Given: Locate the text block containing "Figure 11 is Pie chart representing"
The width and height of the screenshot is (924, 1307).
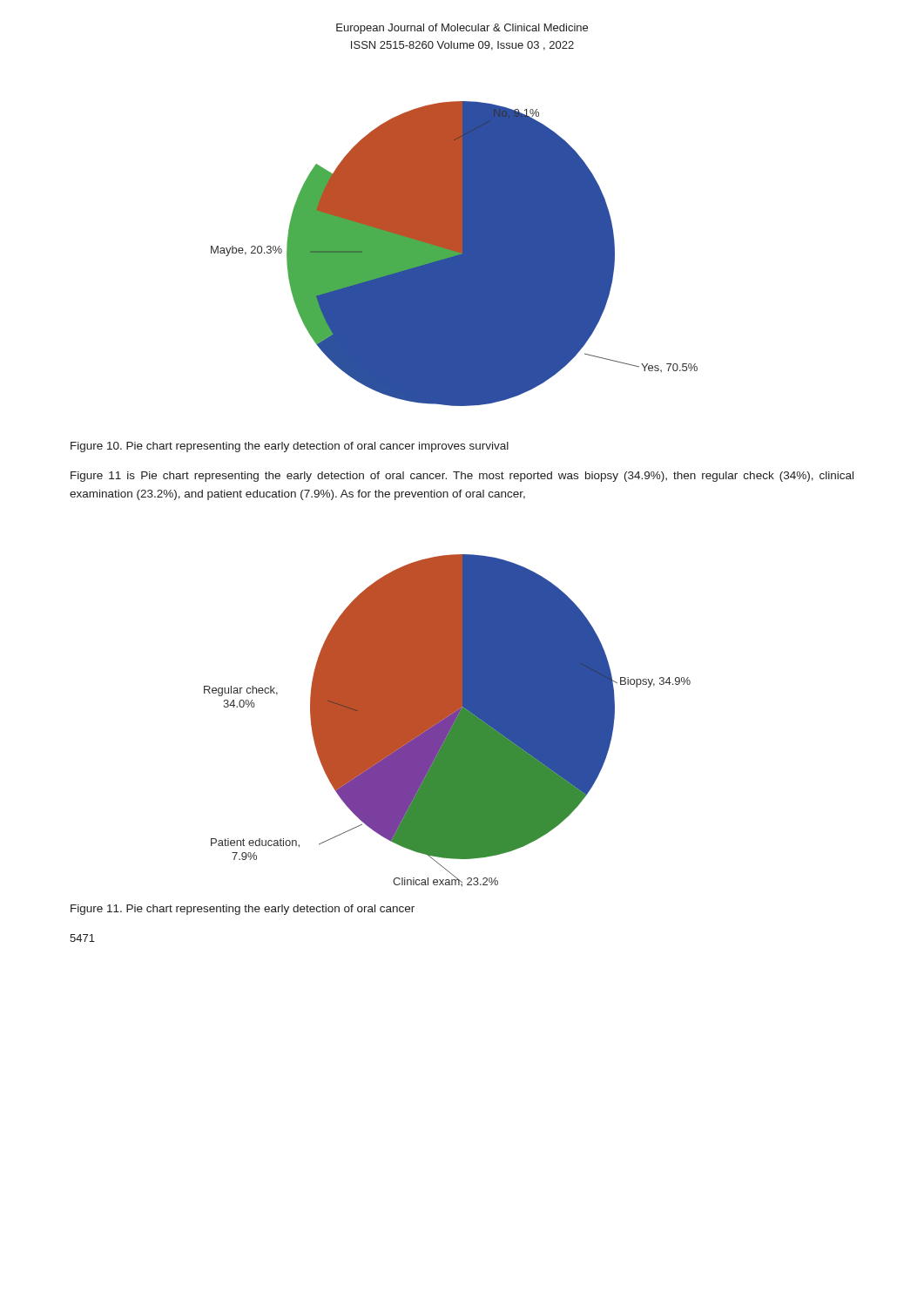Looking at the screenshot, I should coord(462,484).
